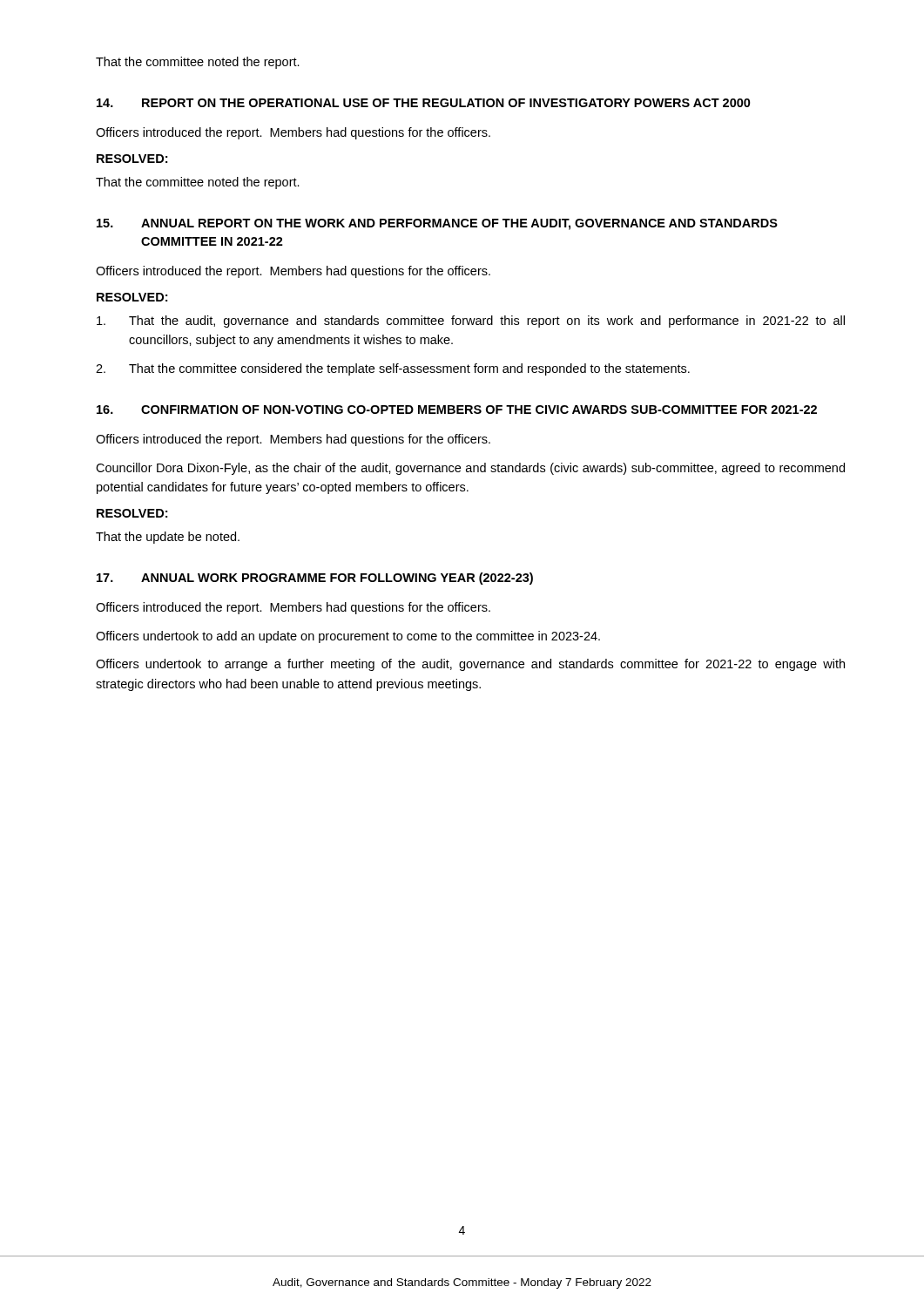Image resolution: width=924 pixels, height=1307 pixels.
Task: Locate the block starting "That the update be noted."
Action: (x=168, y=537)
